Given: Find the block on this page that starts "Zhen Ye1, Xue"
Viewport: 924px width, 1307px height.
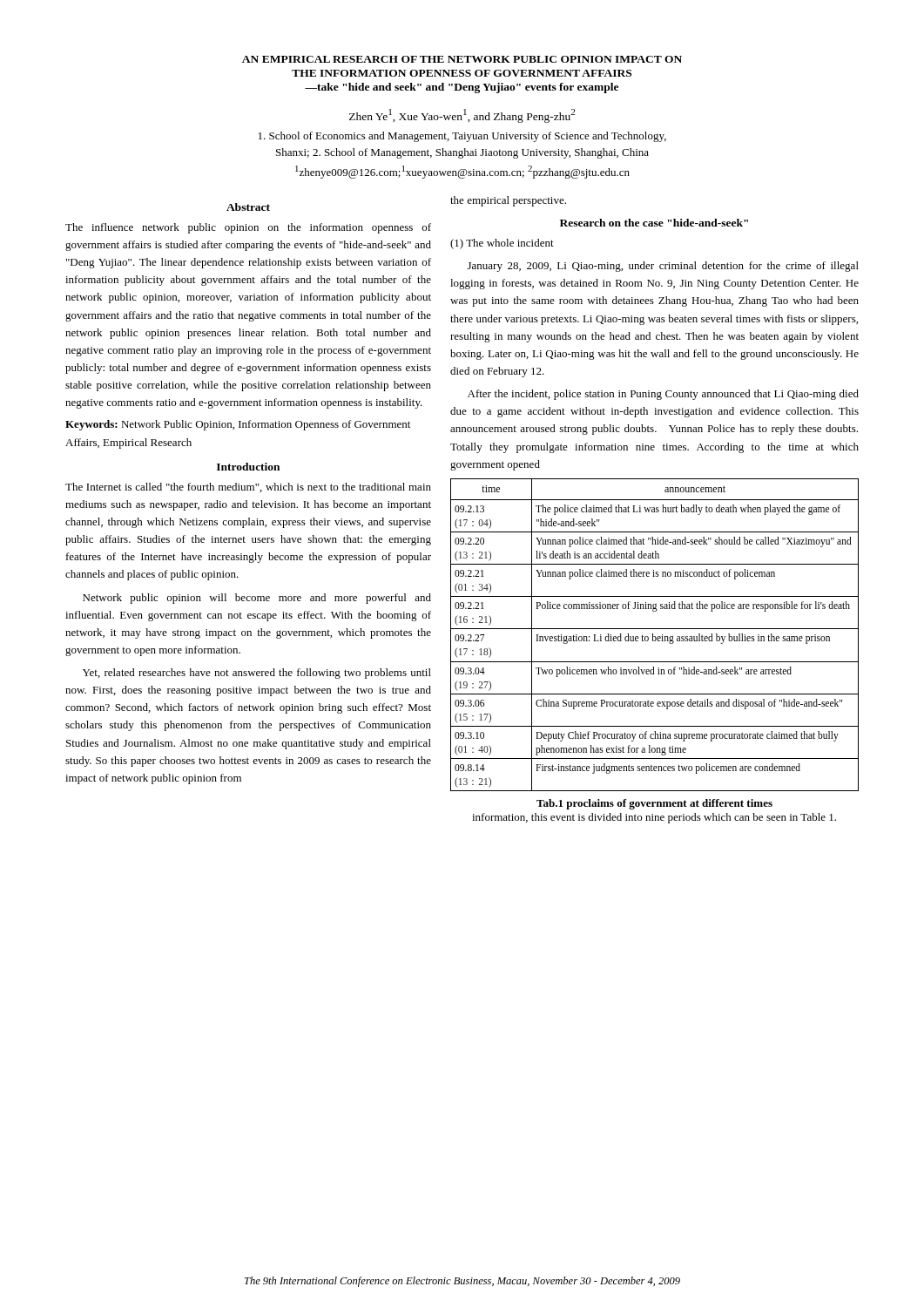Looking at the screenshot, I should (x=462, y=114).
